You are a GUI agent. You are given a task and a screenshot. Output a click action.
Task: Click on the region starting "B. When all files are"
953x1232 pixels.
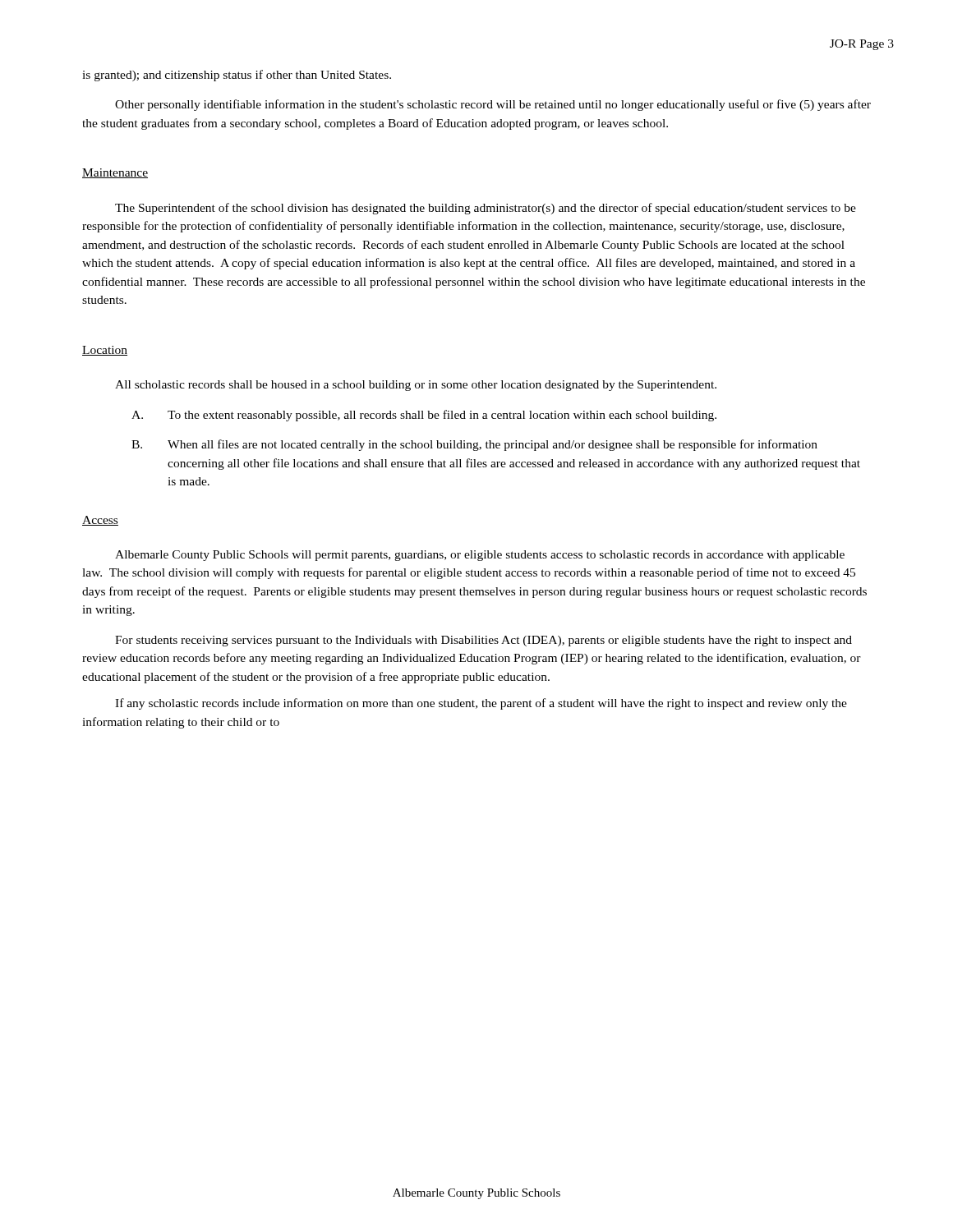[x=501, y=463]
